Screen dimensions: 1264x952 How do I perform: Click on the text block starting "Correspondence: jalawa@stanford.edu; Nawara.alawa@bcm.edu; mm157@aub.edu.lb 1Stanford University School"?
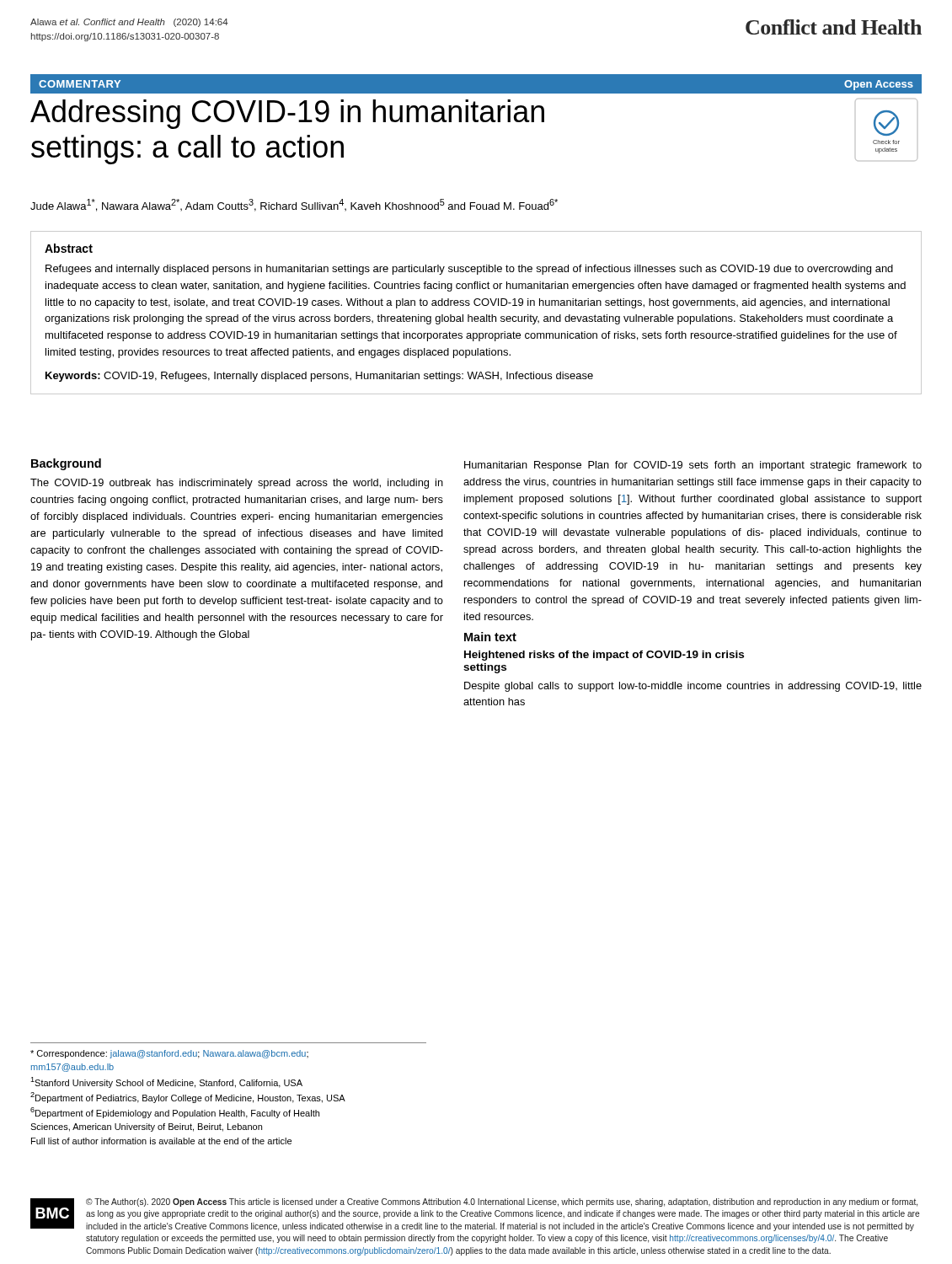coord(188,1097)
